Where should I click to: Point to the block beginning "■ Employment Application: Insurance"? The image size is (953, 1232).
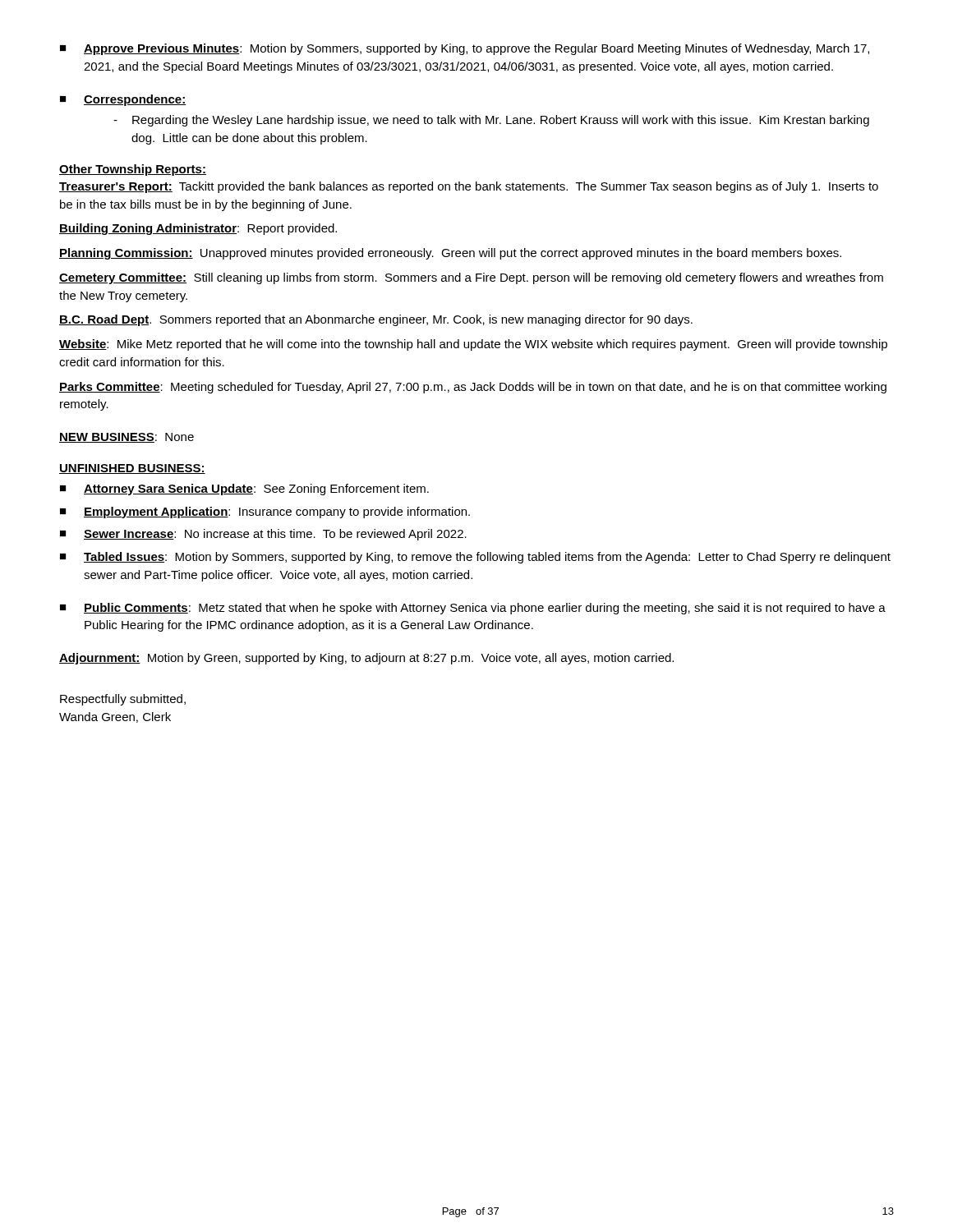point(476,511)
